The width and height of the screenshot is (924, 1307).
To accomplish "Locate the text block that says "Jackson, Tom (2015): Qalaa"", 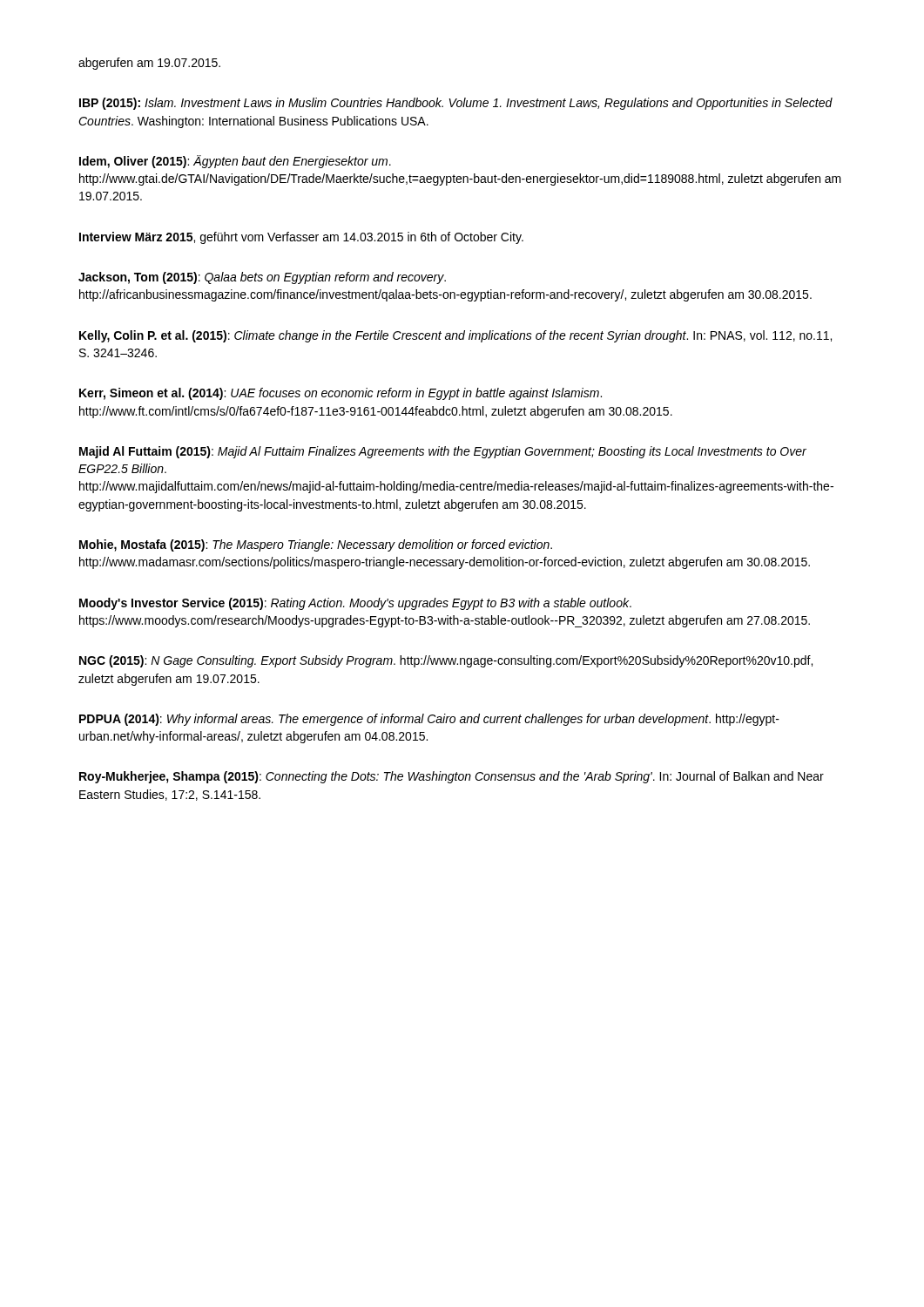I will coord(445,286).
